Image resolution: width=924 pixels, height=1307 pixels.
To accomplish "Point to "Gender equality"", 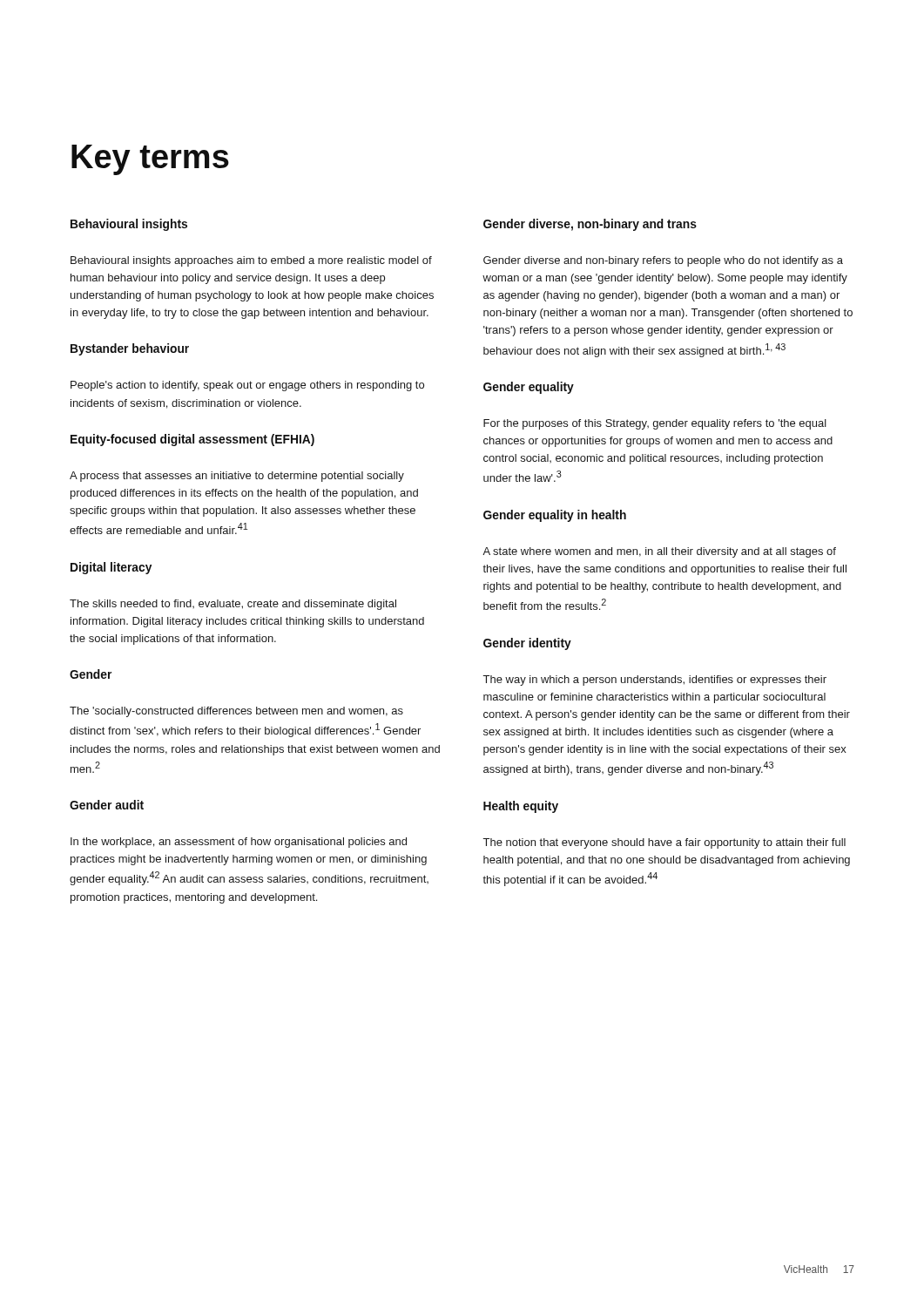I will pyautogui.click(x=529, y=388).
